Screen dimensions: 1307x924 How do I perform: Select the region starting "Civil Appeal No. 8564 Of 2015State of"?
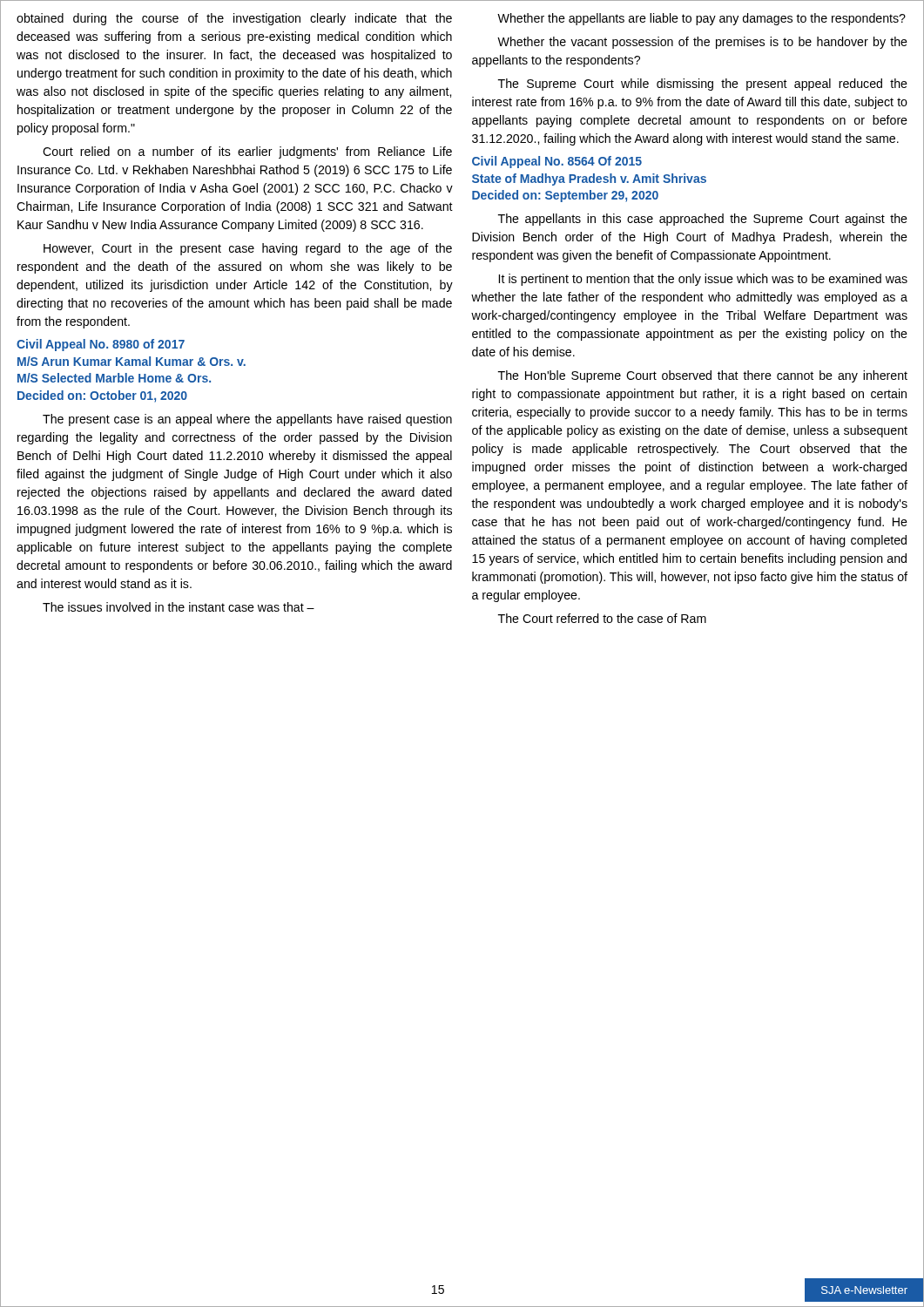(690, 179)
